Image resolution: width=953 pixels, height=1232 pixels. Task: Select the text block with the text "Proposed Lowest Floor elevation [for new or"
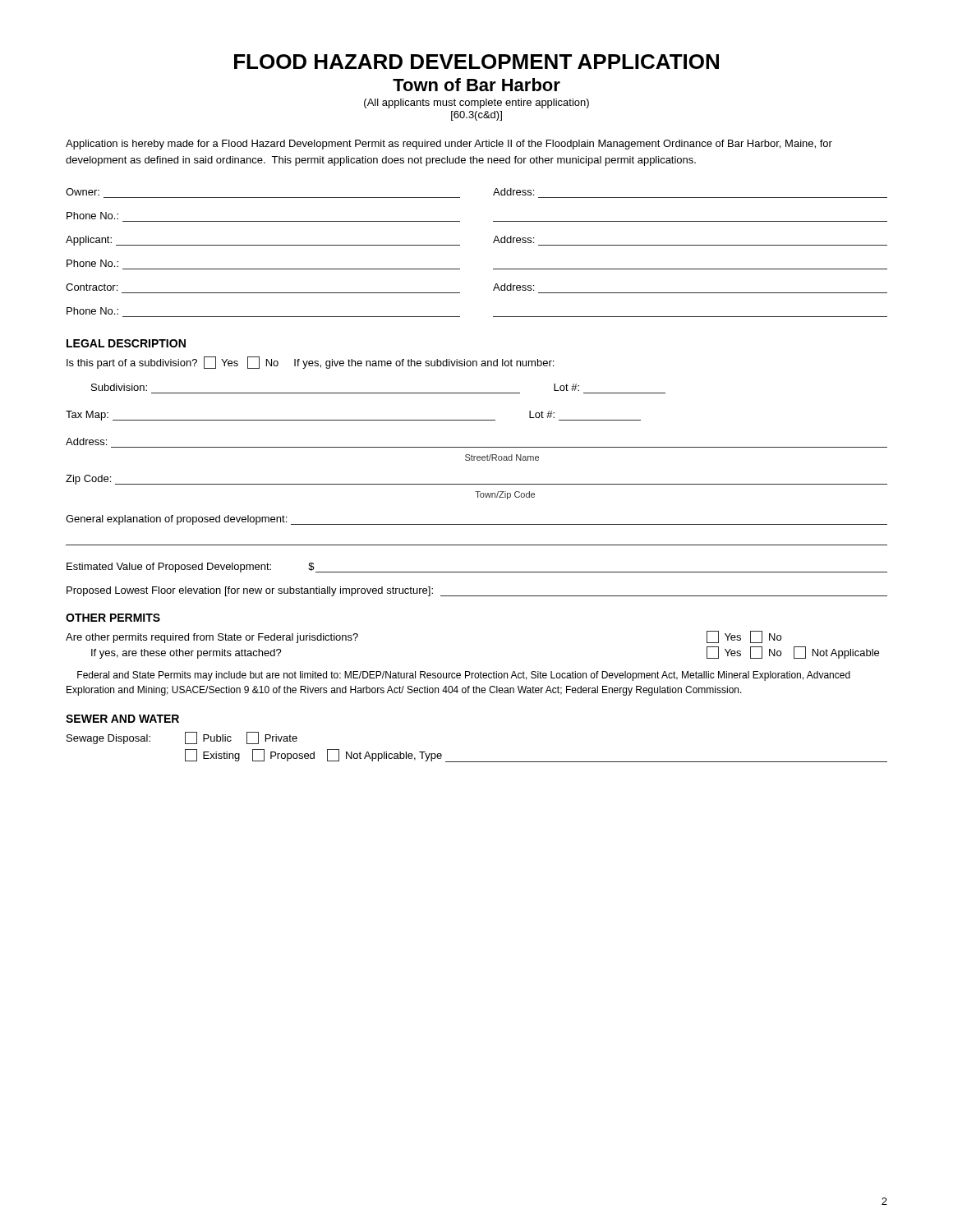point(476,589)
